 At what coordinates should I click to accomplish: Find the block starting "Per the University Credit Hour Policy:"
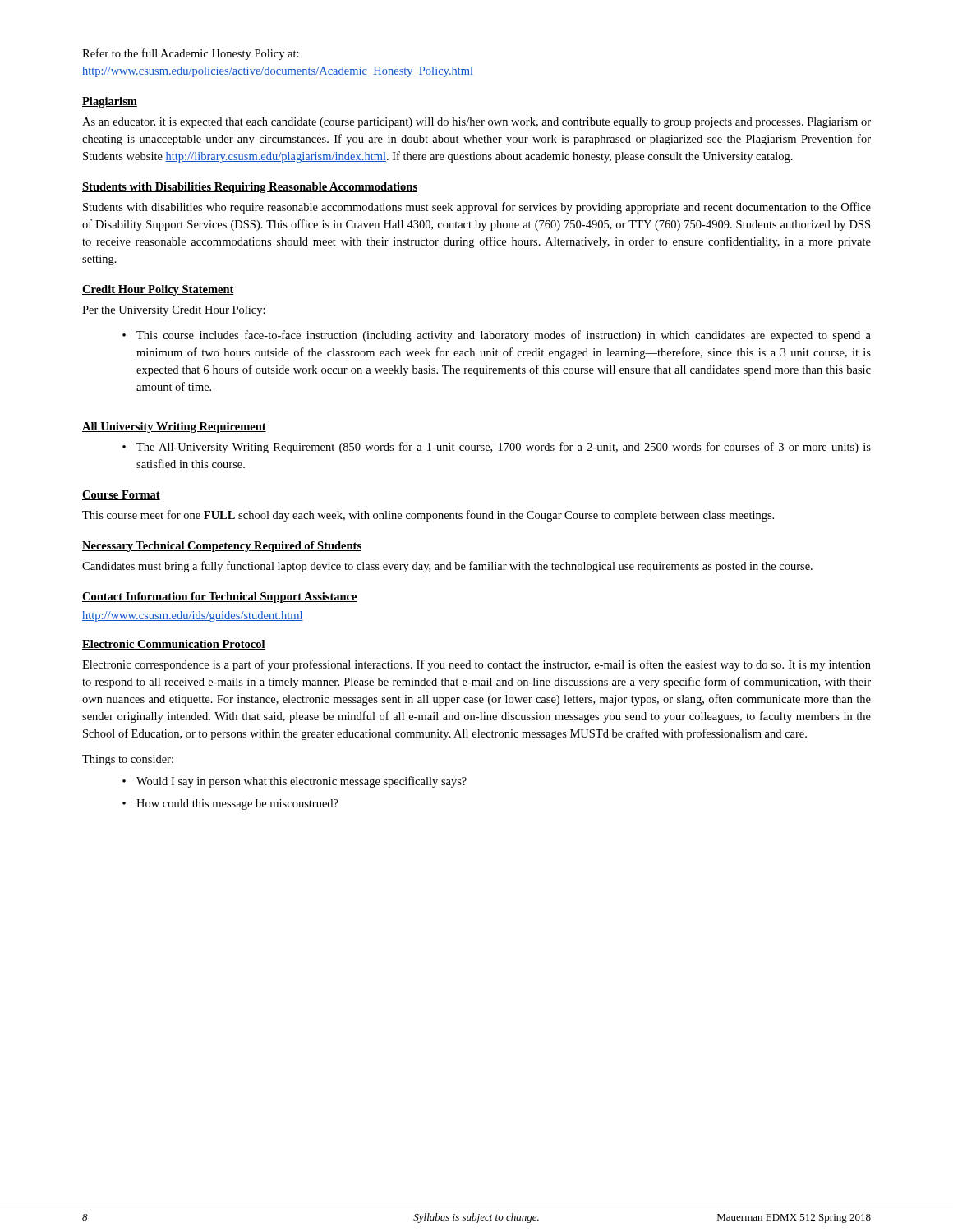coord(174,310)
